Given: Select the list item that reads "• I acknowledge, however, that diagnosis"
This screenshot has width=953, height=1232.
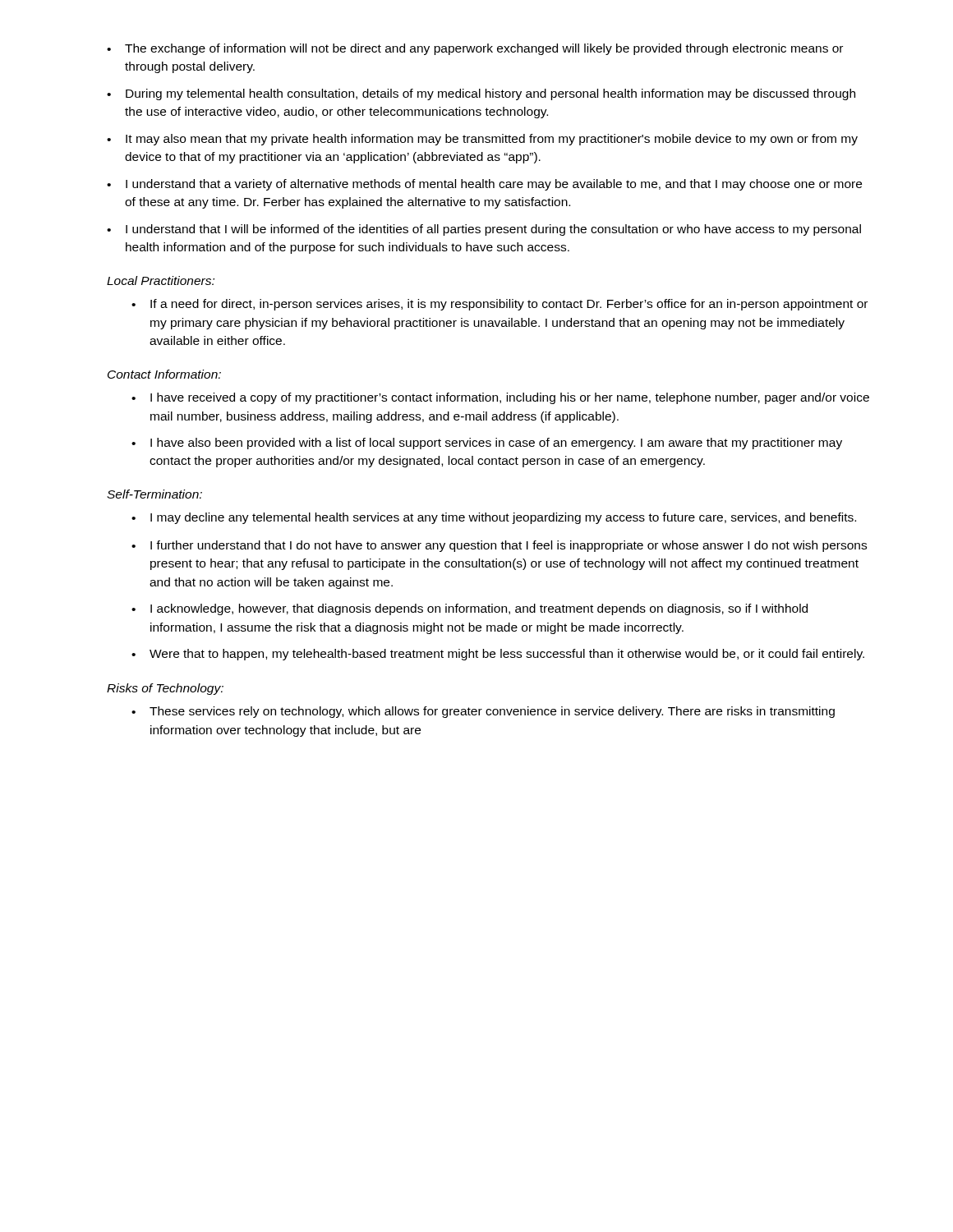Looking at the screenshot, I should [501, 618].
